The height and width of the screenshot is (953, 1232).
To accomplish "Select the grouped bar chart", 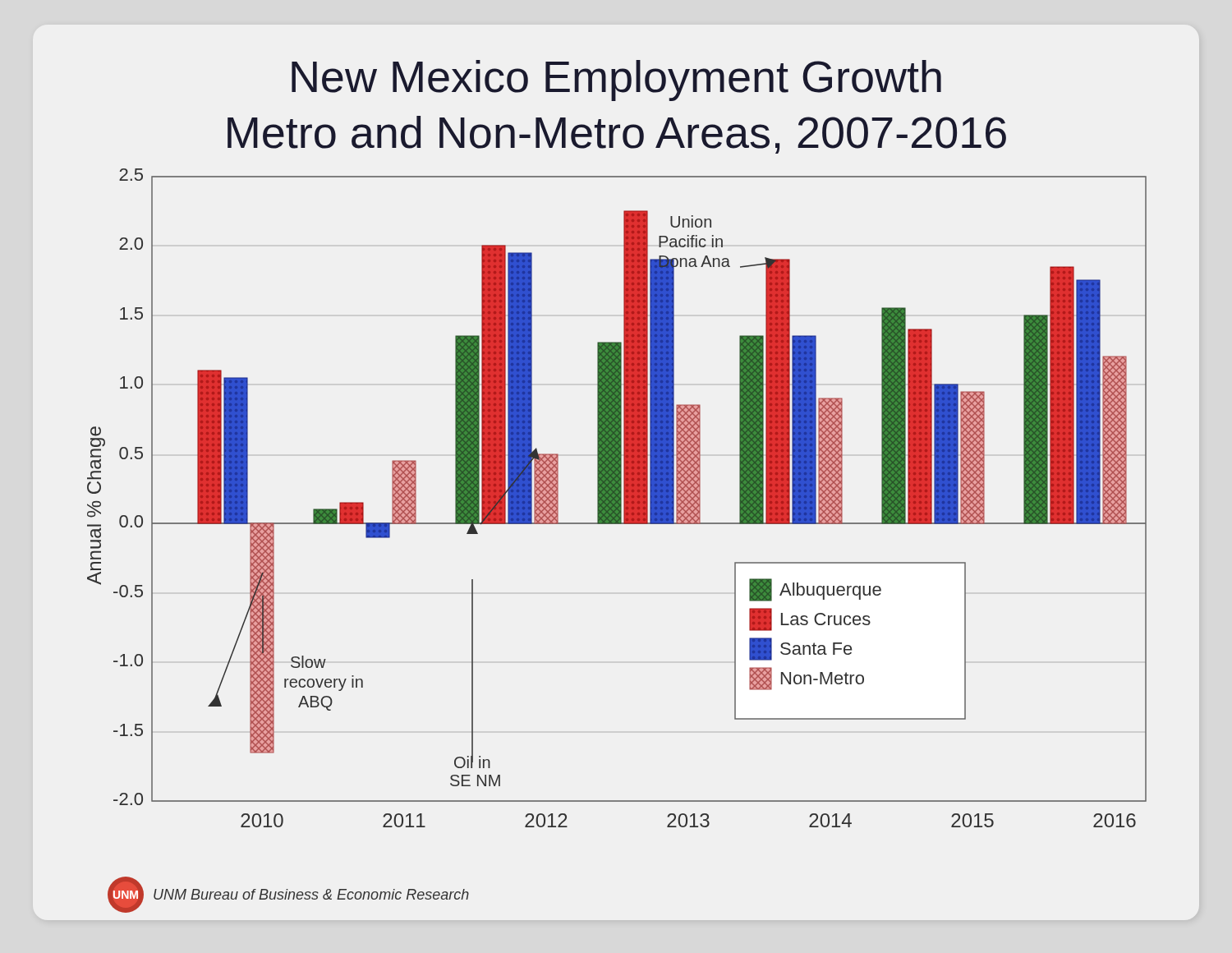I will point(624,507).
